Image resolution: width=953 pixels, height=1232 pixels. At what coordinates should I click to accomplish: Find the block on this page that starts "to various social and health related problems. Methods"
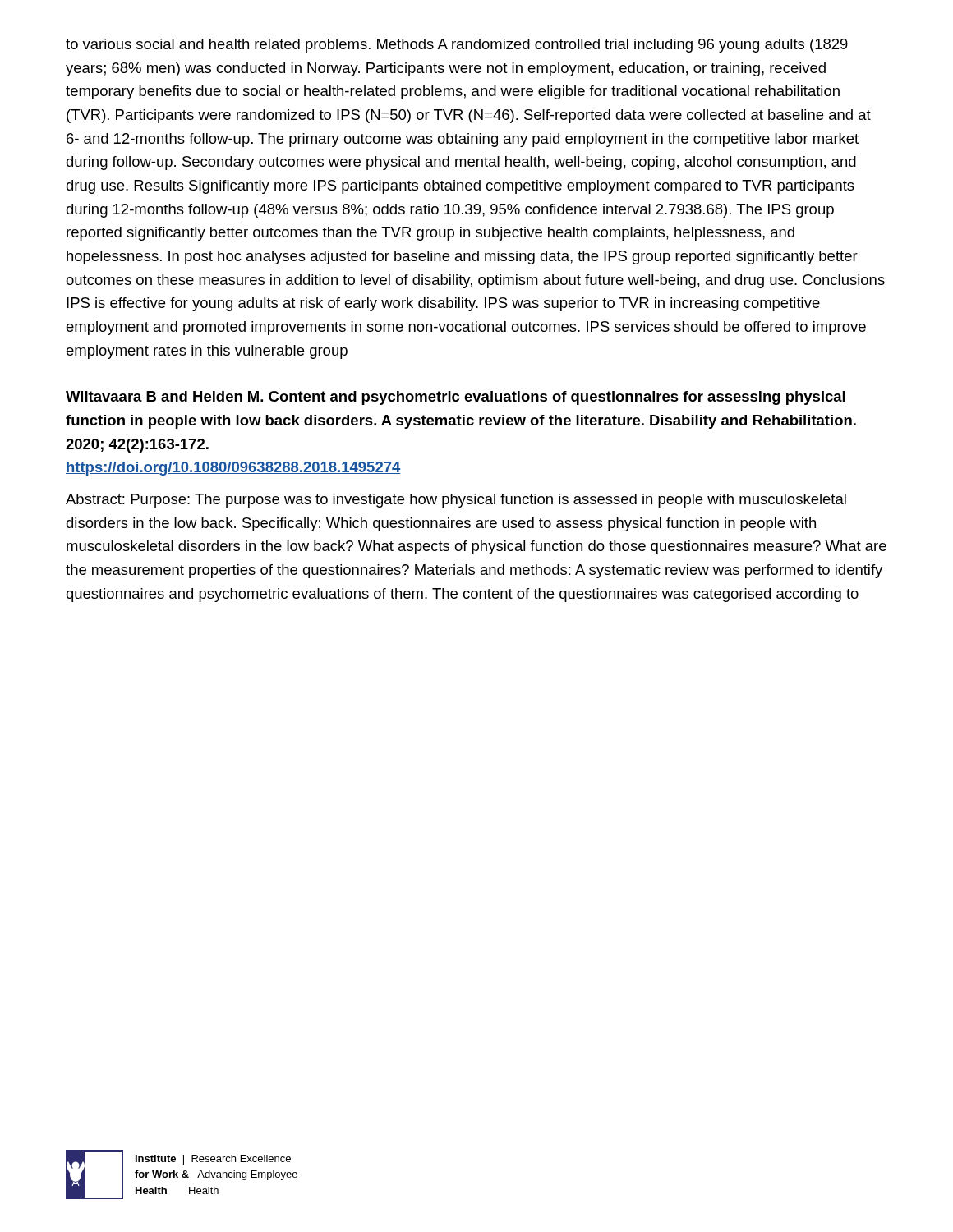pos(475,197)
